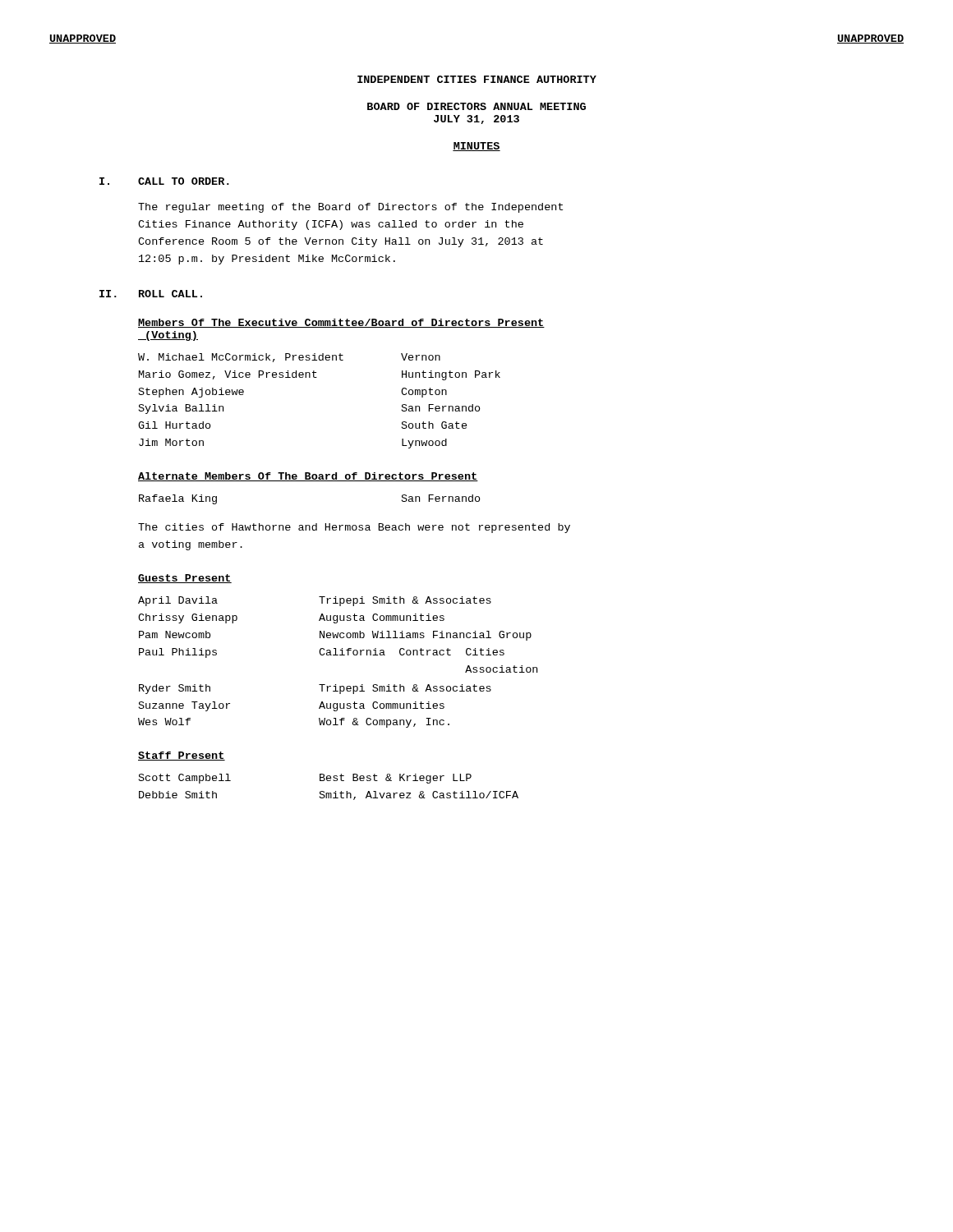Navigate to the text starting "INDEPENDENT CITIES FINANCE AUTHORITY"
Viewport: 953px width, 1232px height.
(476, 80)
